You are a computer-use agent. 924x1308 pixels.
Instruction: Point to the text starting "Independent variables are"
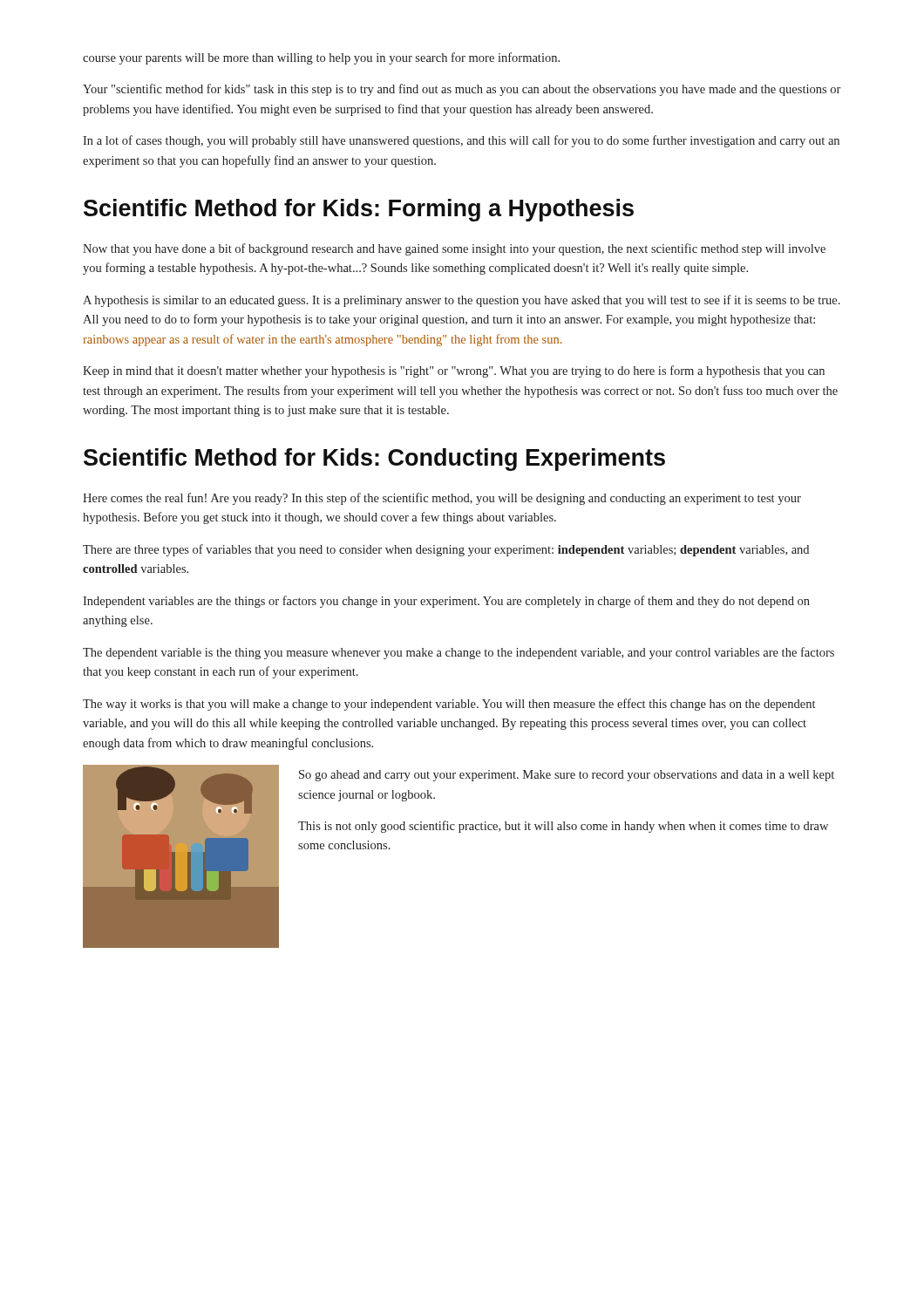(446, 610)
